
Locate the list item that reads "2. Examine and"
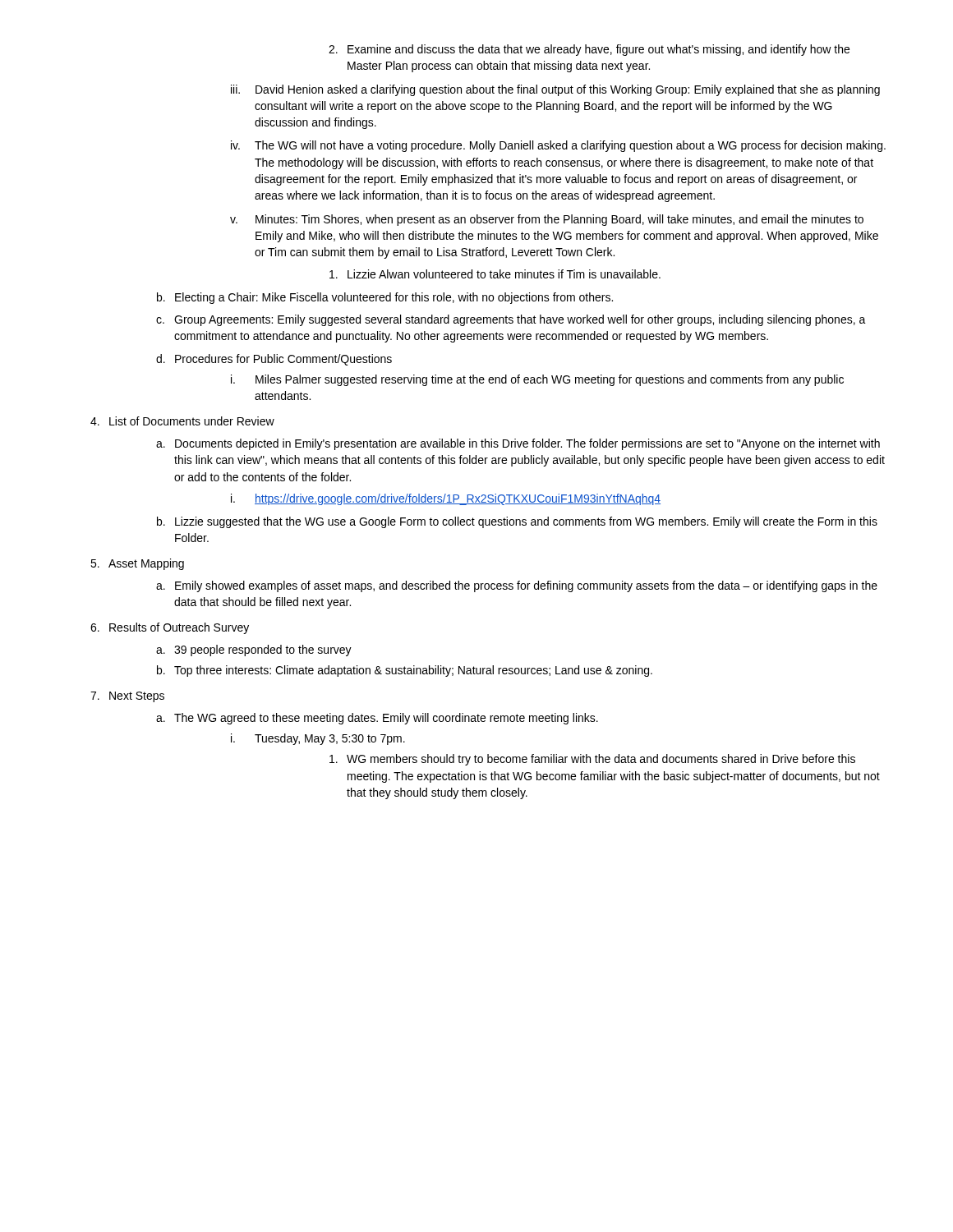pos(608,58)
